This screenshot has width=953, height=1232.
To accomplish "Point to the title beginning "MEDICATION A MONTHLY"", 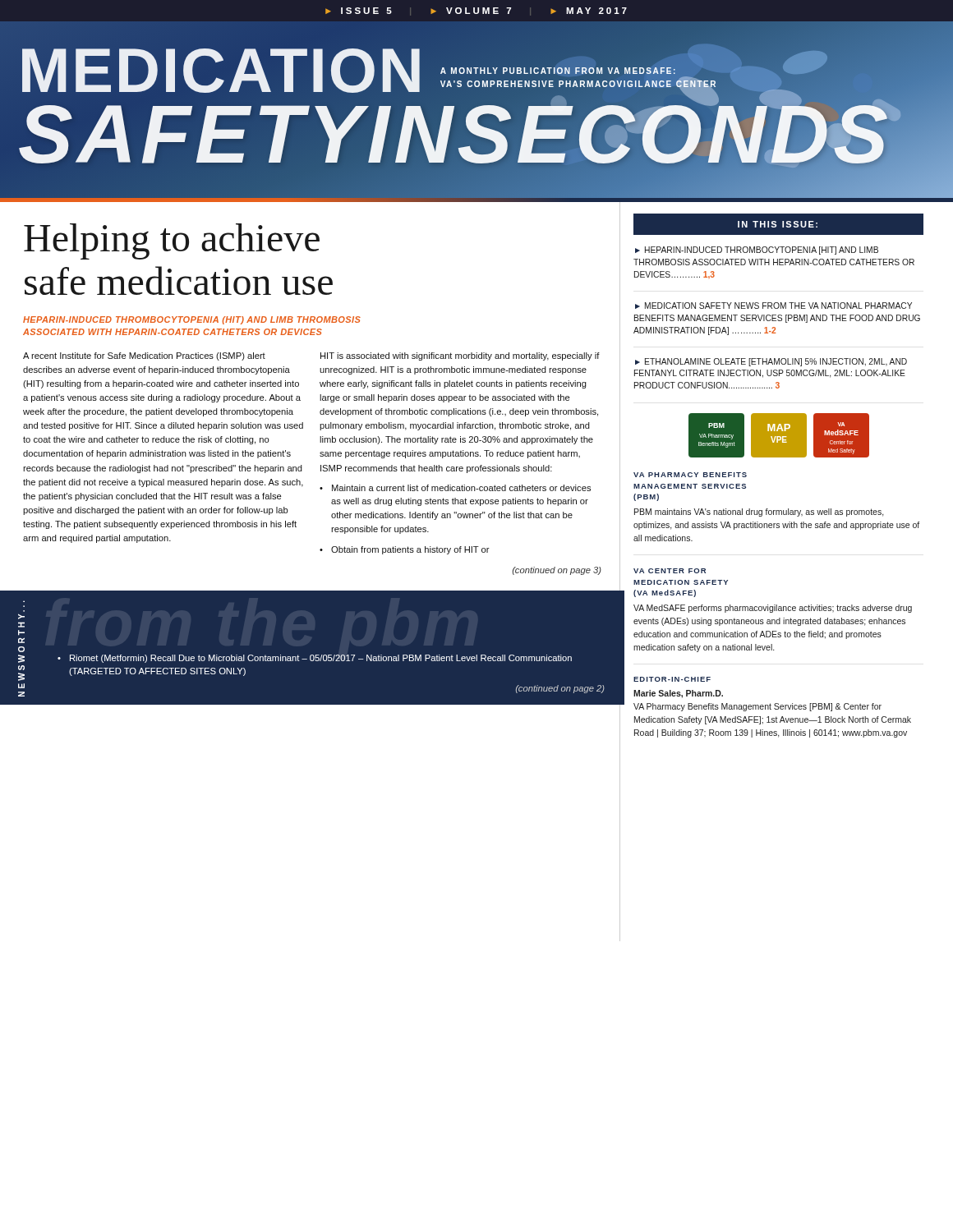I will tap(368, 71).
